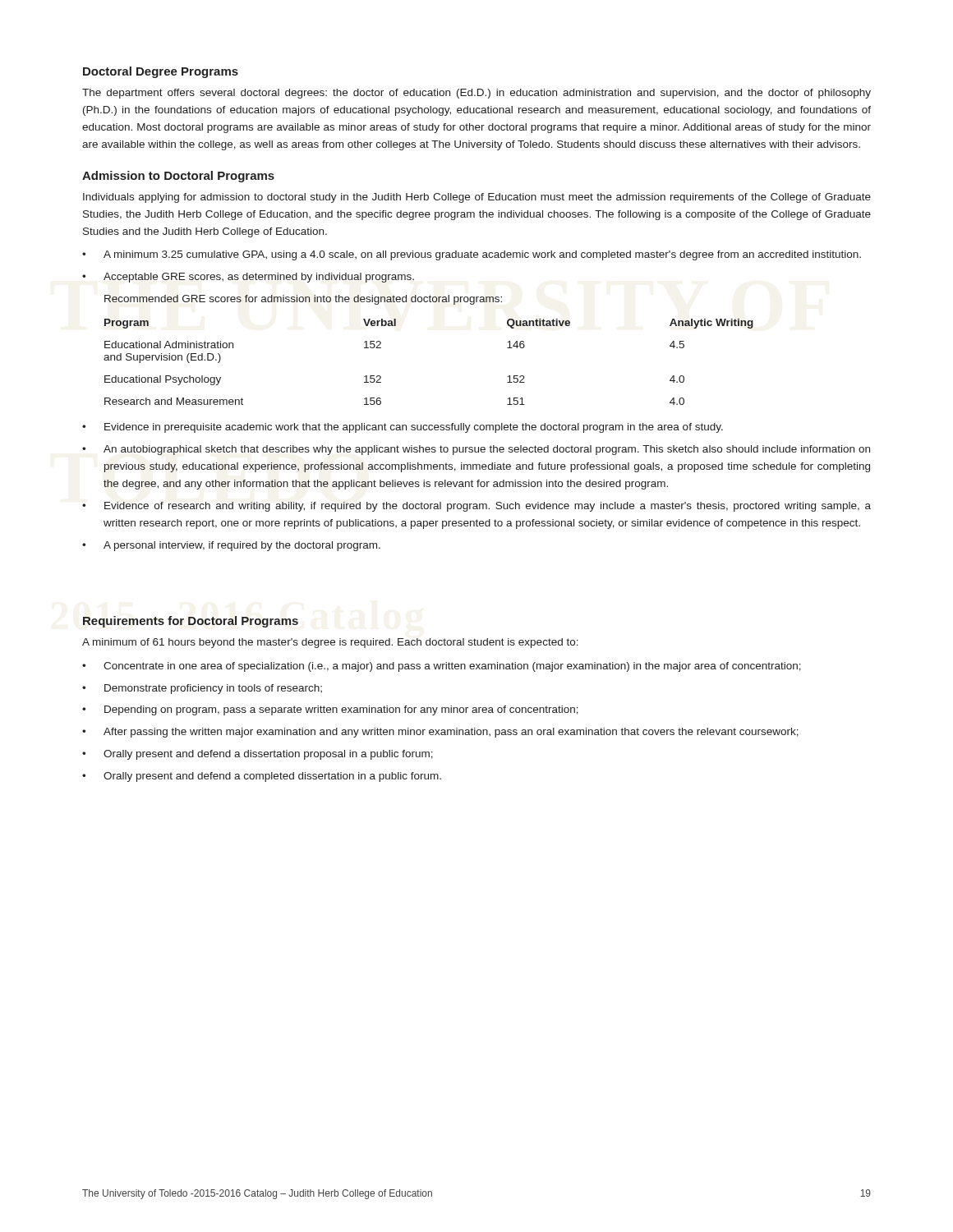Locate the text block starting "• Depending on program, pass"

331,710
